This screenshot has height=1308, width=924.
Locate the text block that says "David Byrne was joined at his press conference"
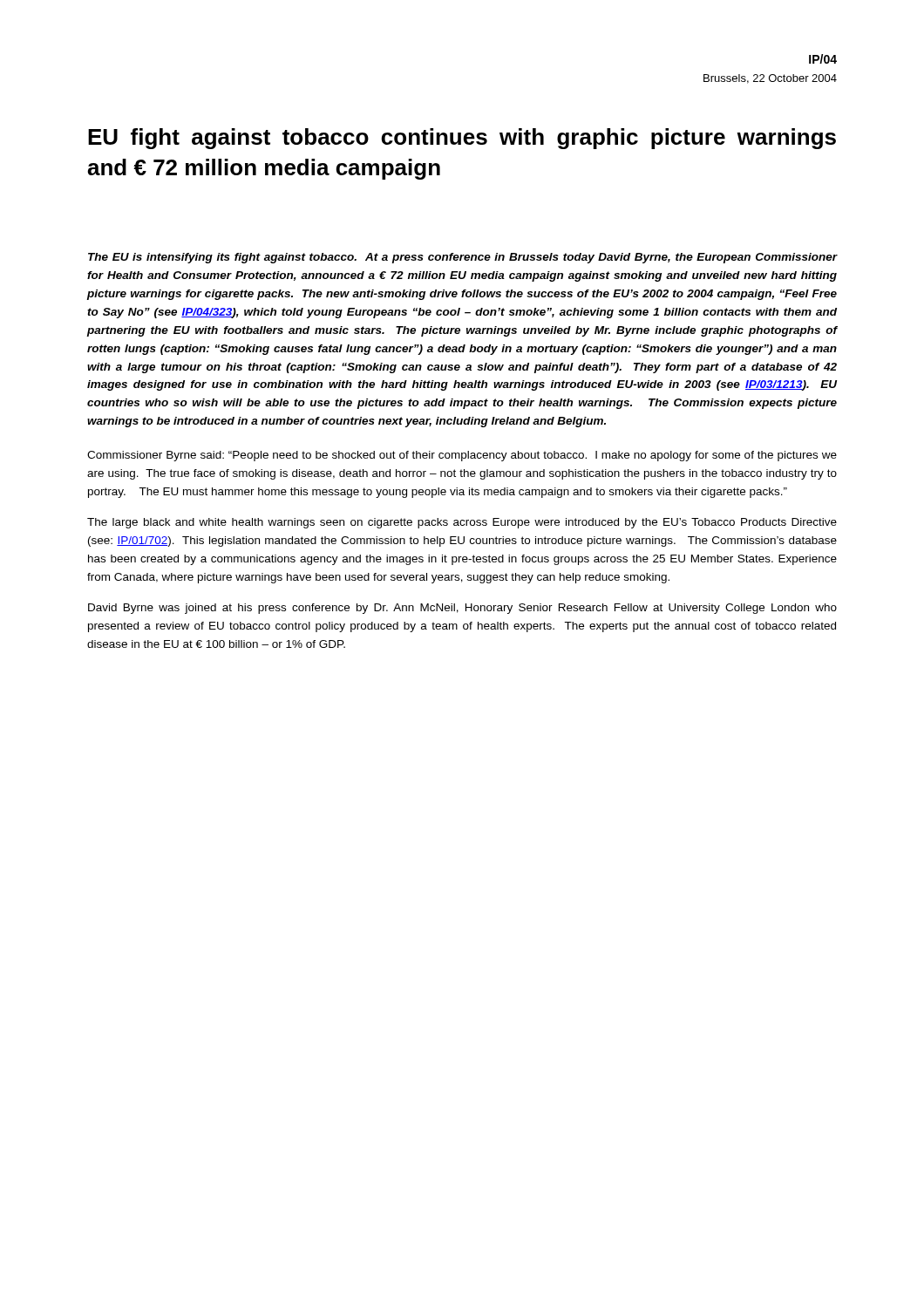(x=462, y=625)
